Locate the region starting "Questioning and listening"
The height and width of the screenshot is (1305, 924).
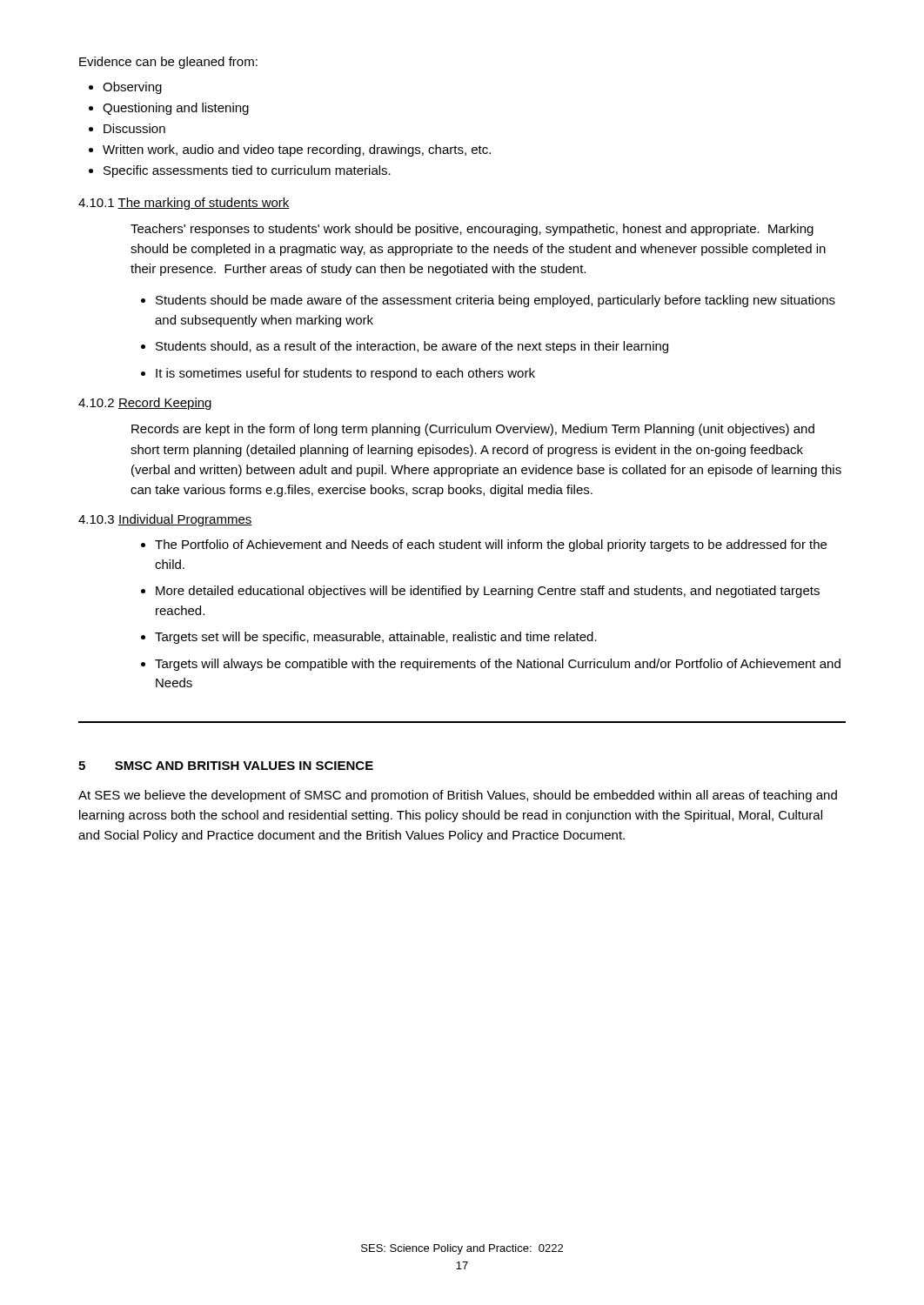(176, 107)
